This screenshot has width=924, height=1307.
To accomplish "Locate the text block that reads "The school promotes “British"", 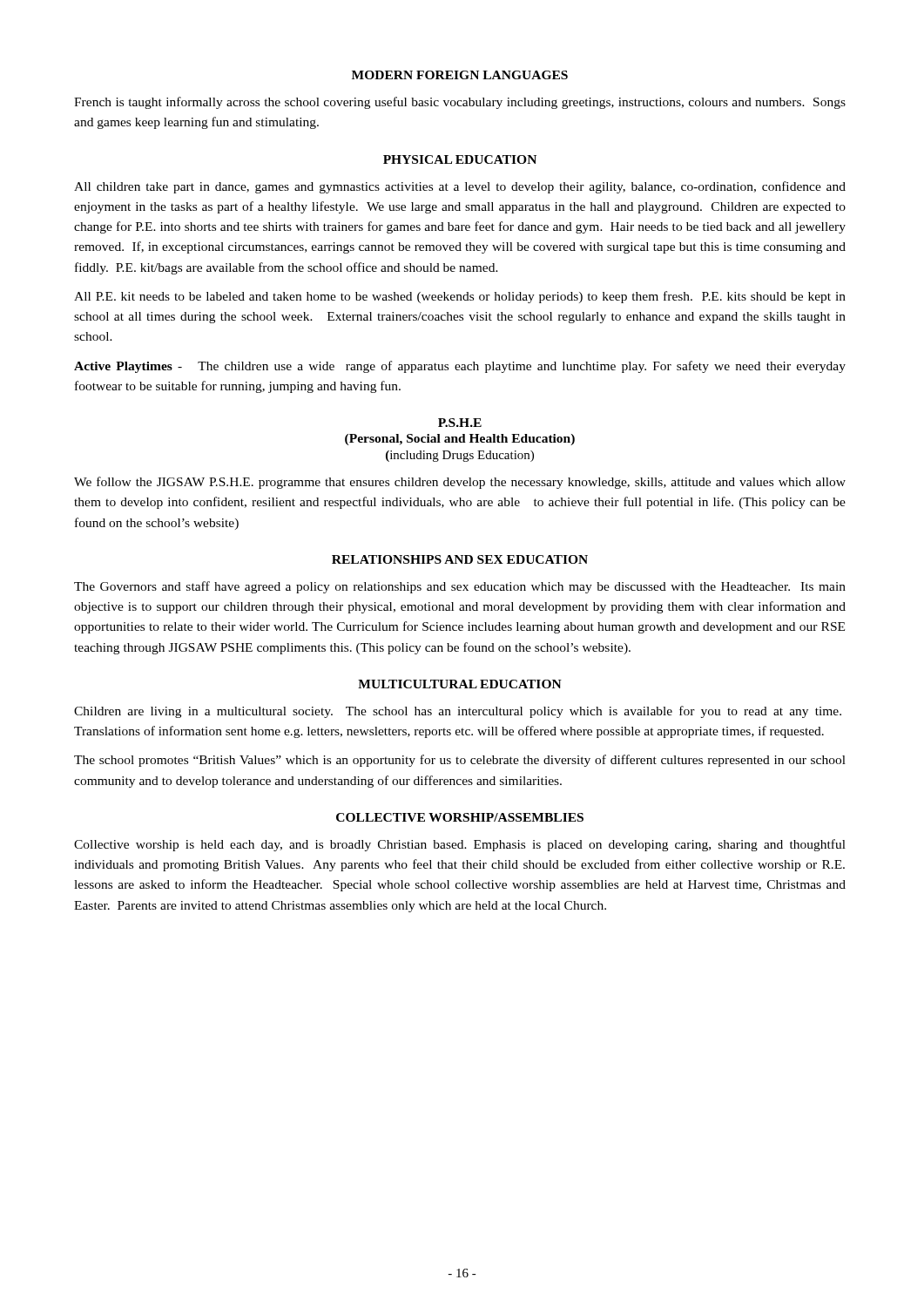I will 460,770.
